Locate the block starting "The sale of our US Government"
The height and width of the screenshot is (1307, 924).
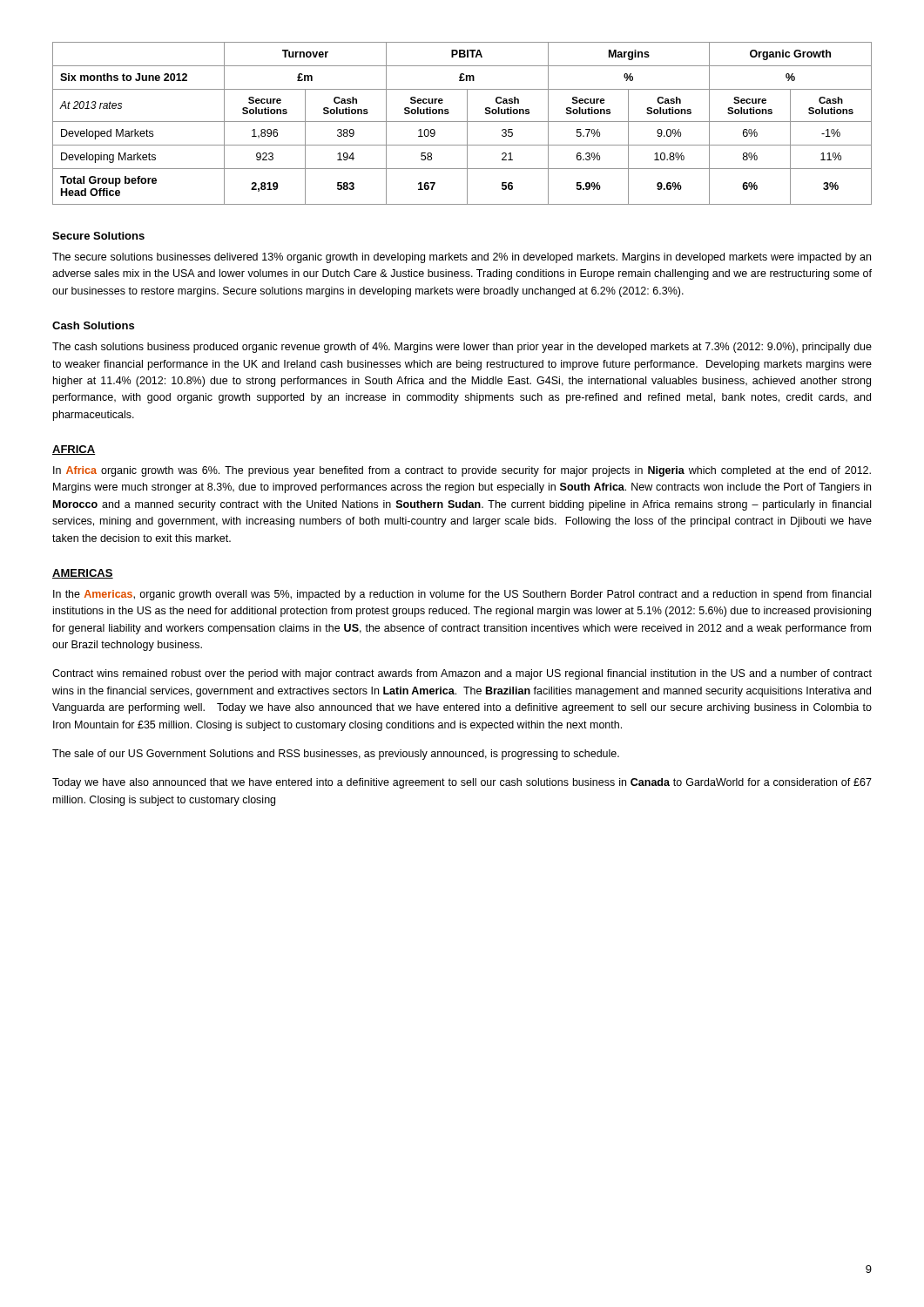pos(336,754)
